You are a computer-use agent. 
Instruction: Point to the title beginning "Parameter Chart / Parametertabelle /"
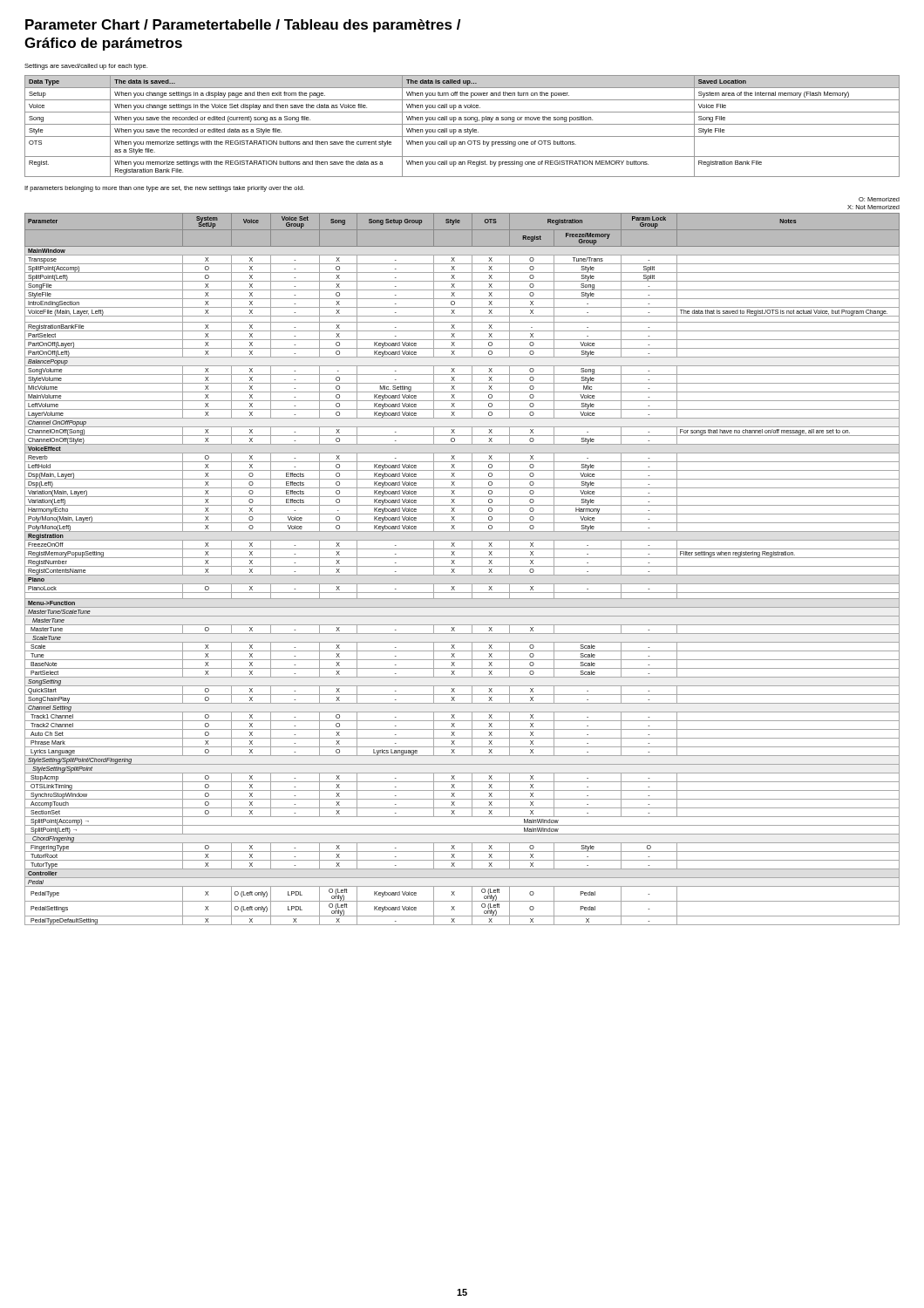click(x=462, y=34)
